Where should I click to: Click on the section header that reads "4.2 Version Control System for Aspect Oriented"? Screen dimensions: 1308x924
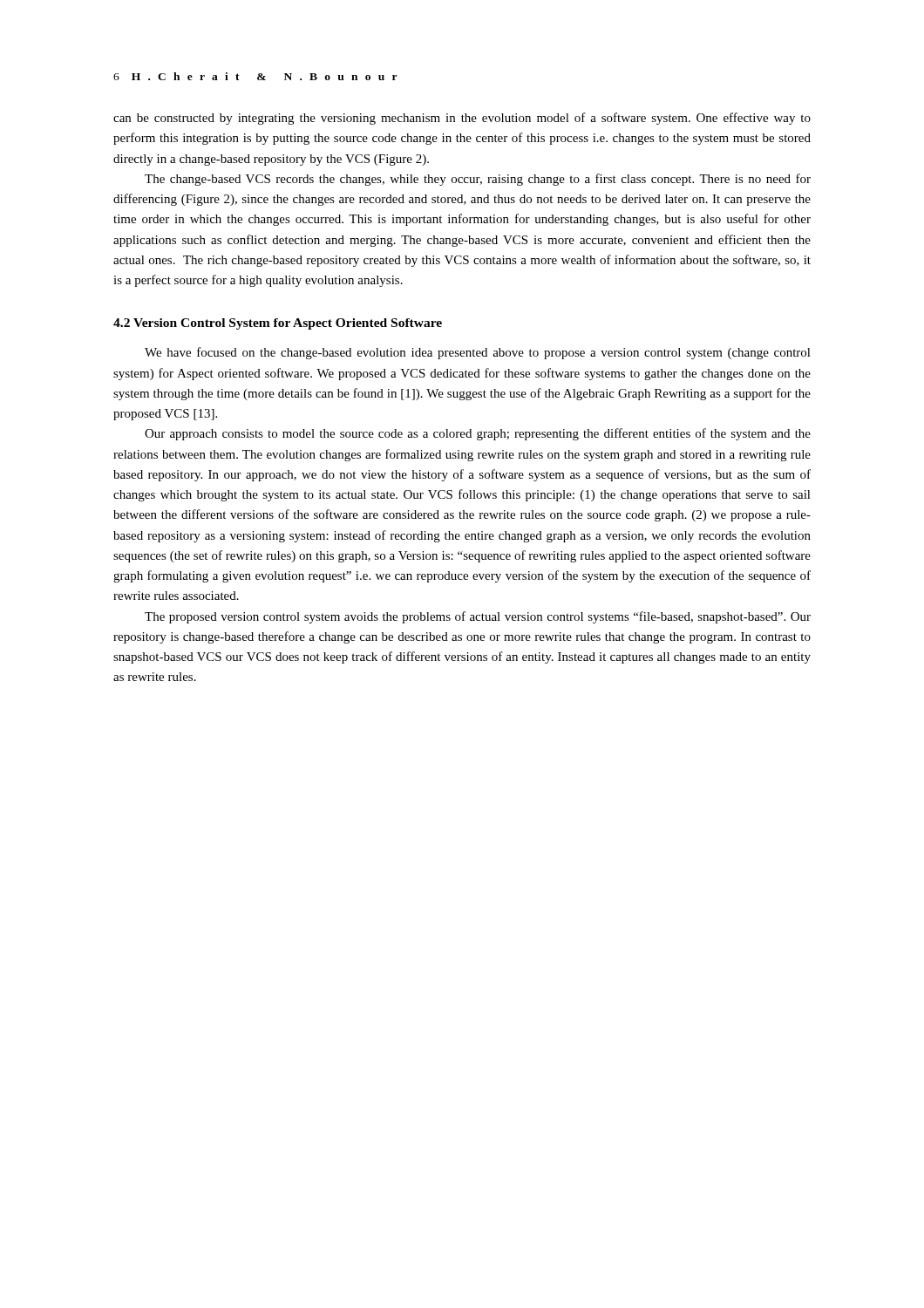pos(278,322)
